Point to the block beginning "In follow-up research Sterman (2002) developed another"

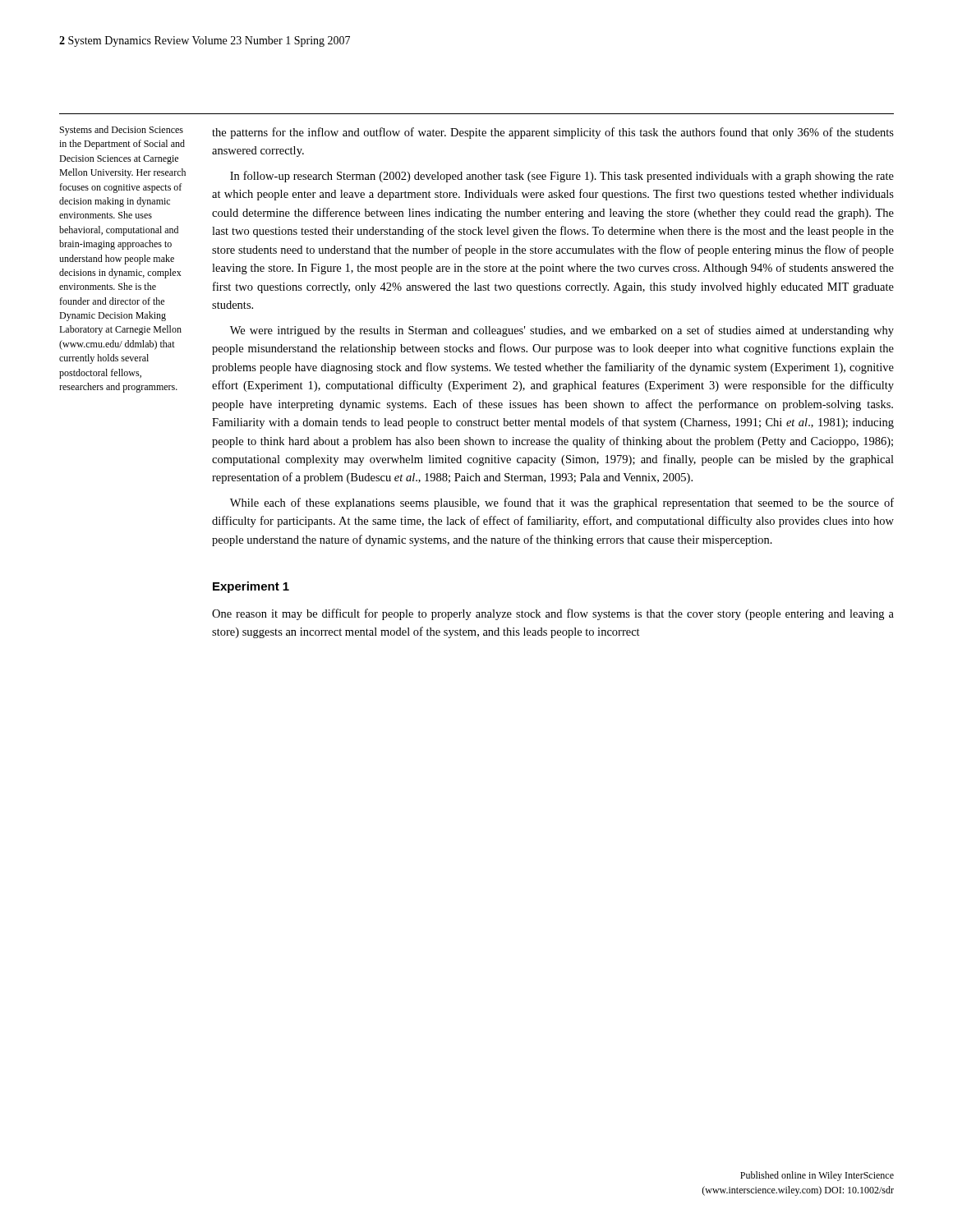553,240
